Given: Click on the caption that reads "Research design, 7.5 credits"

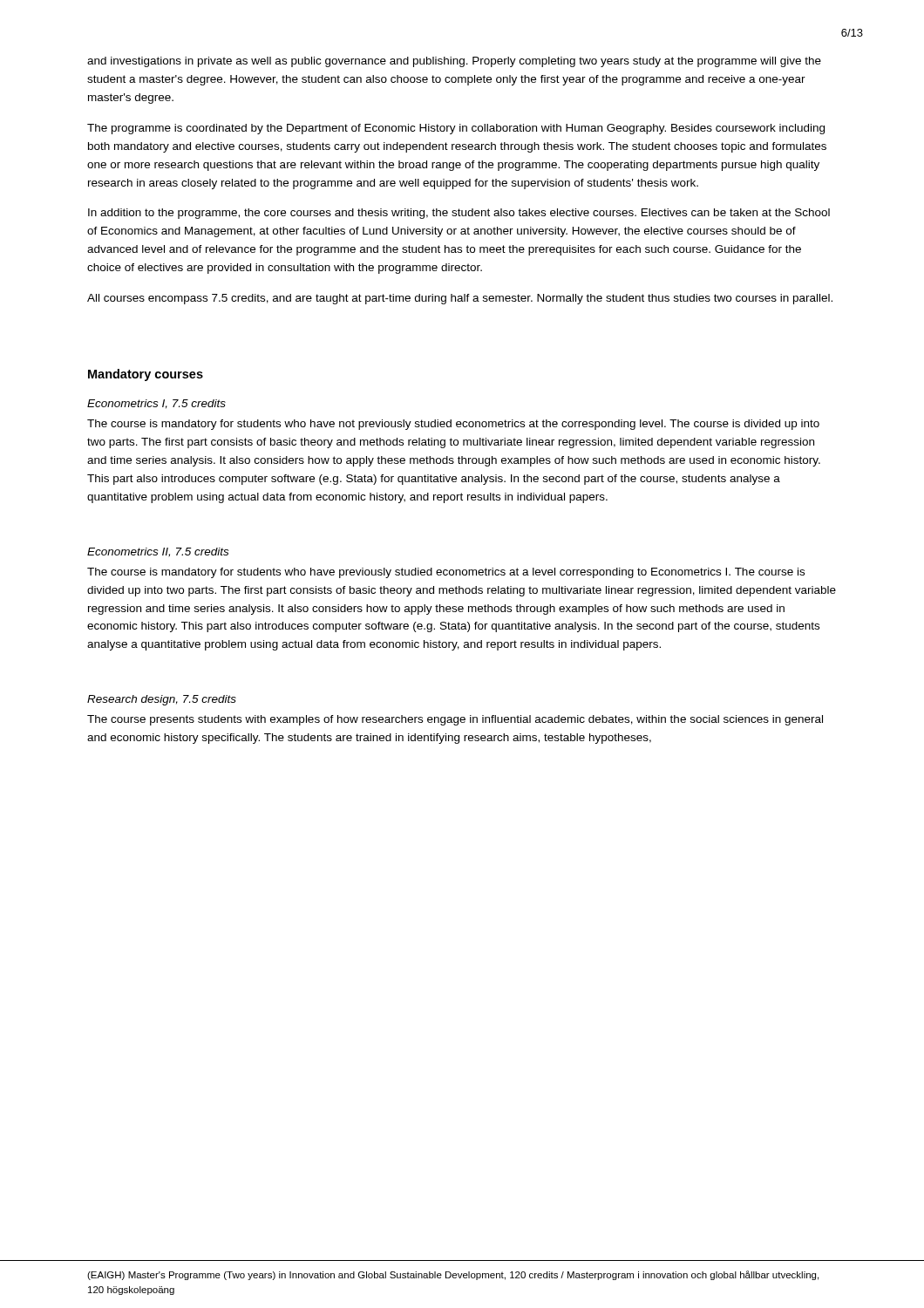Looking at the screenshot, I should 162,699.
